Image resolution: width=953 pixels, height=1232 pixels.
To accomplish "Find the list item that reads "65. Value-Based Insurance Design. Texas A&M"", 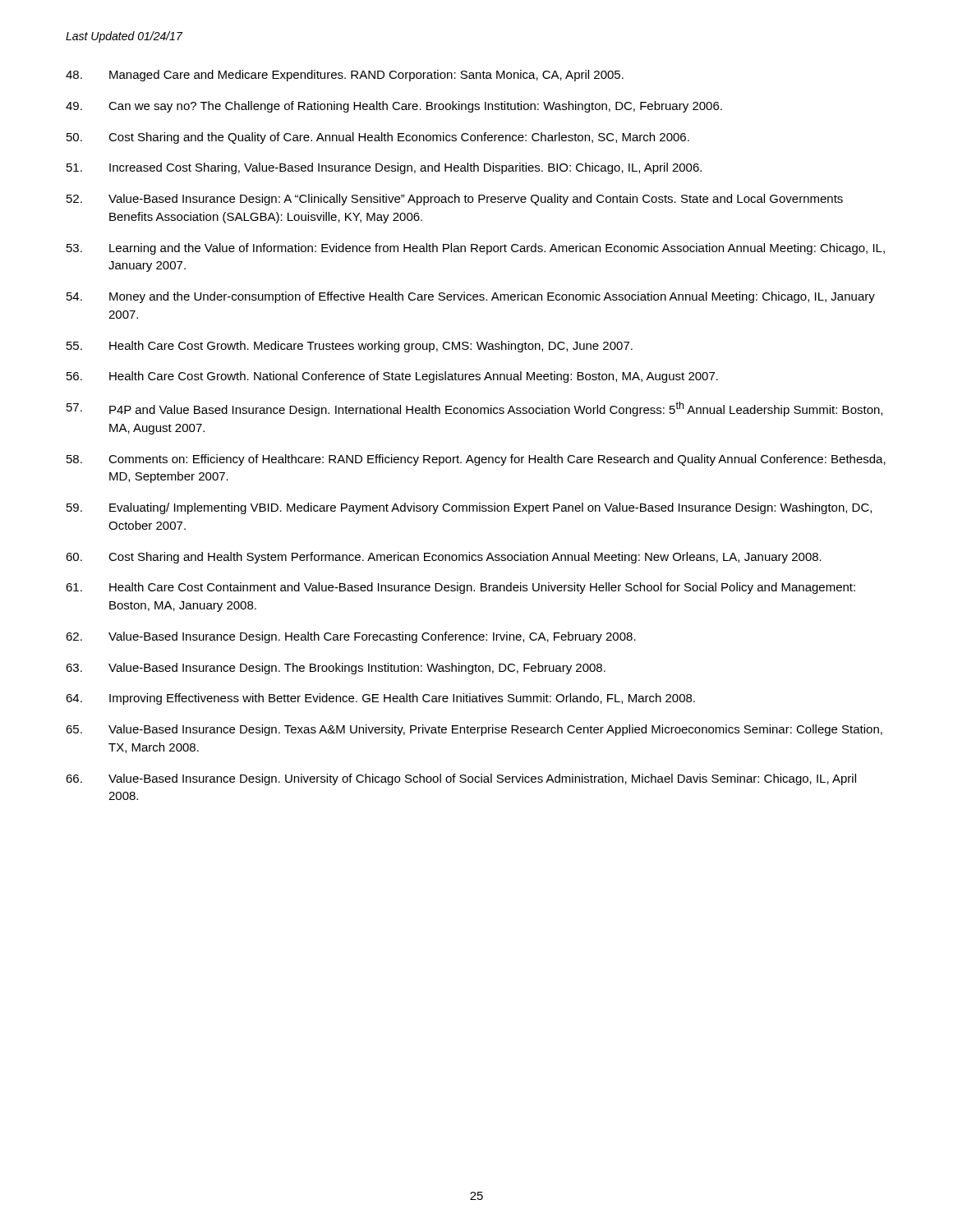I will coord(476,738).
